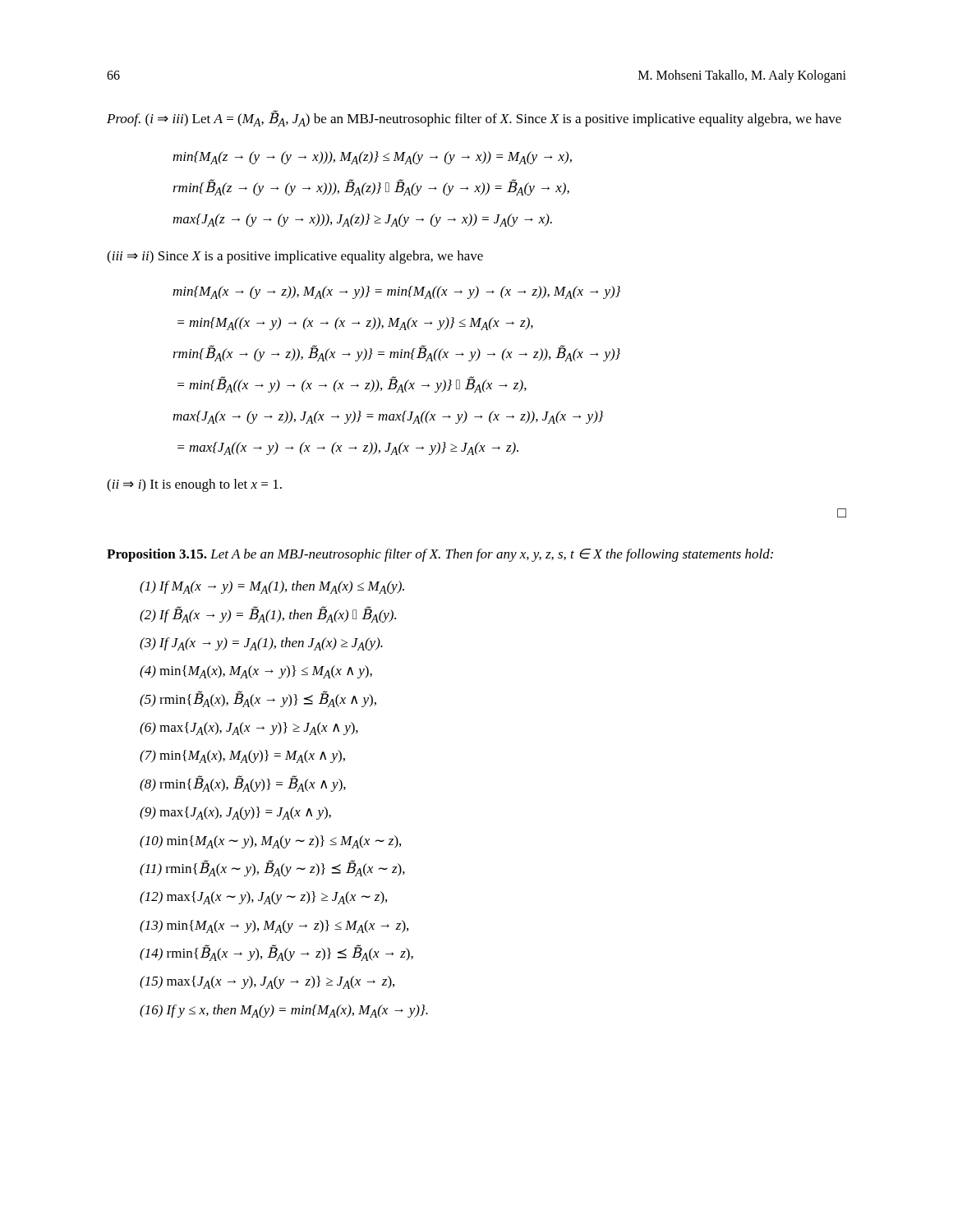Locate the element starting "(10) min{MA(x ∼ y), MA(y"
This screenshot has height=1232, width=953.
point(271,842)
